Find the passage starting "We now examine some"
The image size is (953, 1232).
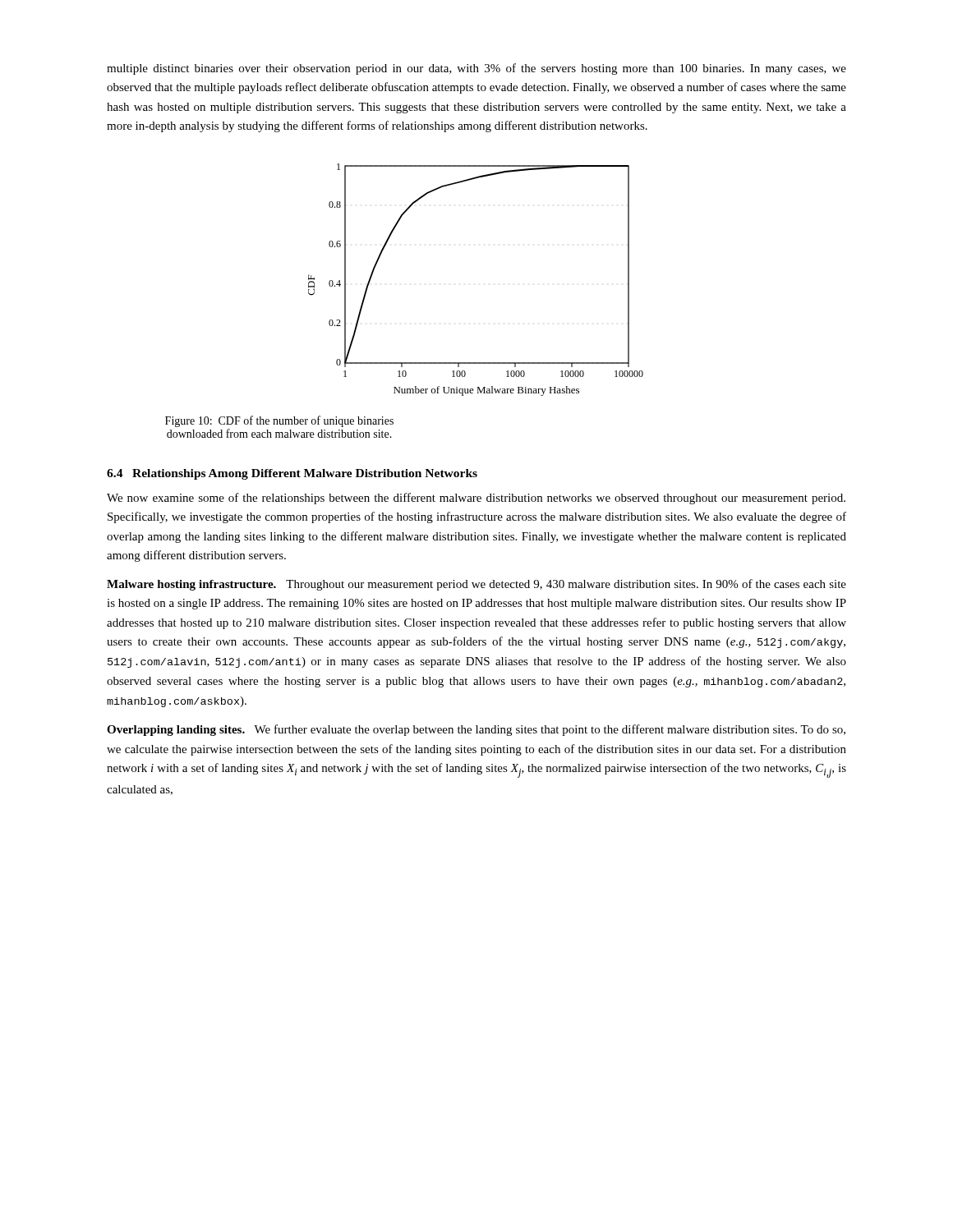(476, 526)
